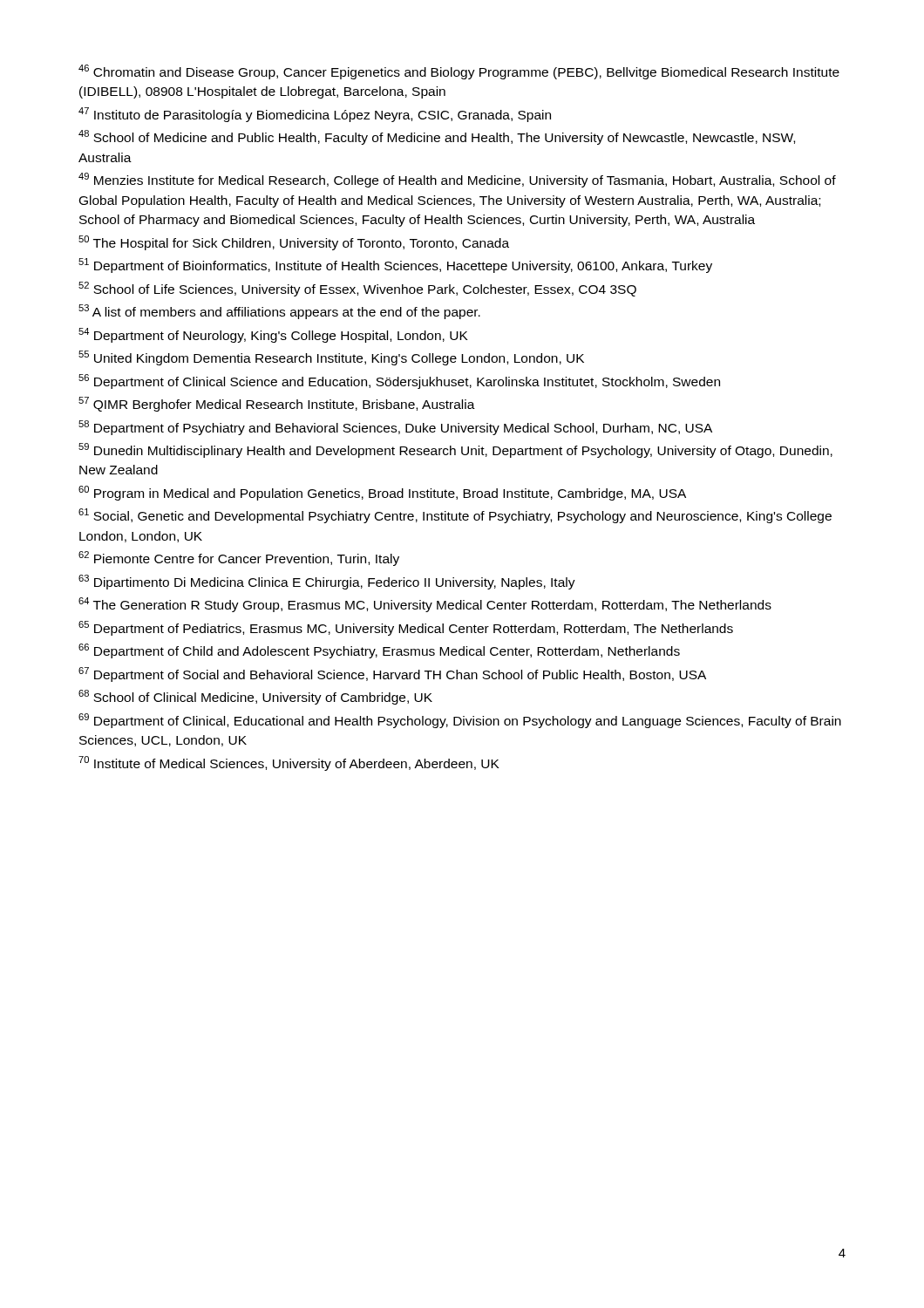The width and height of the screenshot is (924, 1308).
Task: Point to the element starting "52 School of Life"
Action: click(x=462, y=289)
